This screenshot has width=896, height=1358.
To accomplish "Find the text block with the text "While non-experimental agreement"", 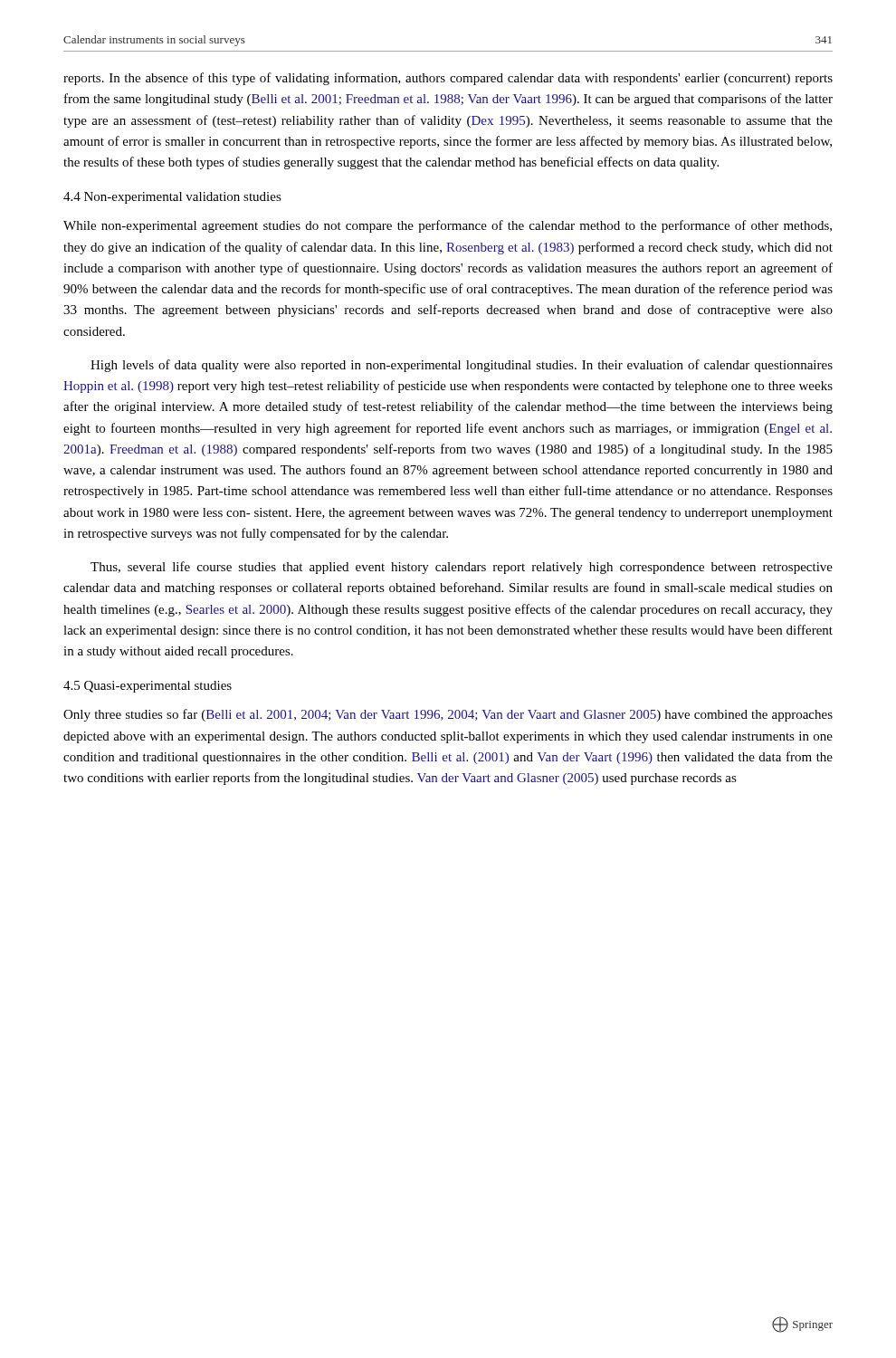I will (448, 439).
